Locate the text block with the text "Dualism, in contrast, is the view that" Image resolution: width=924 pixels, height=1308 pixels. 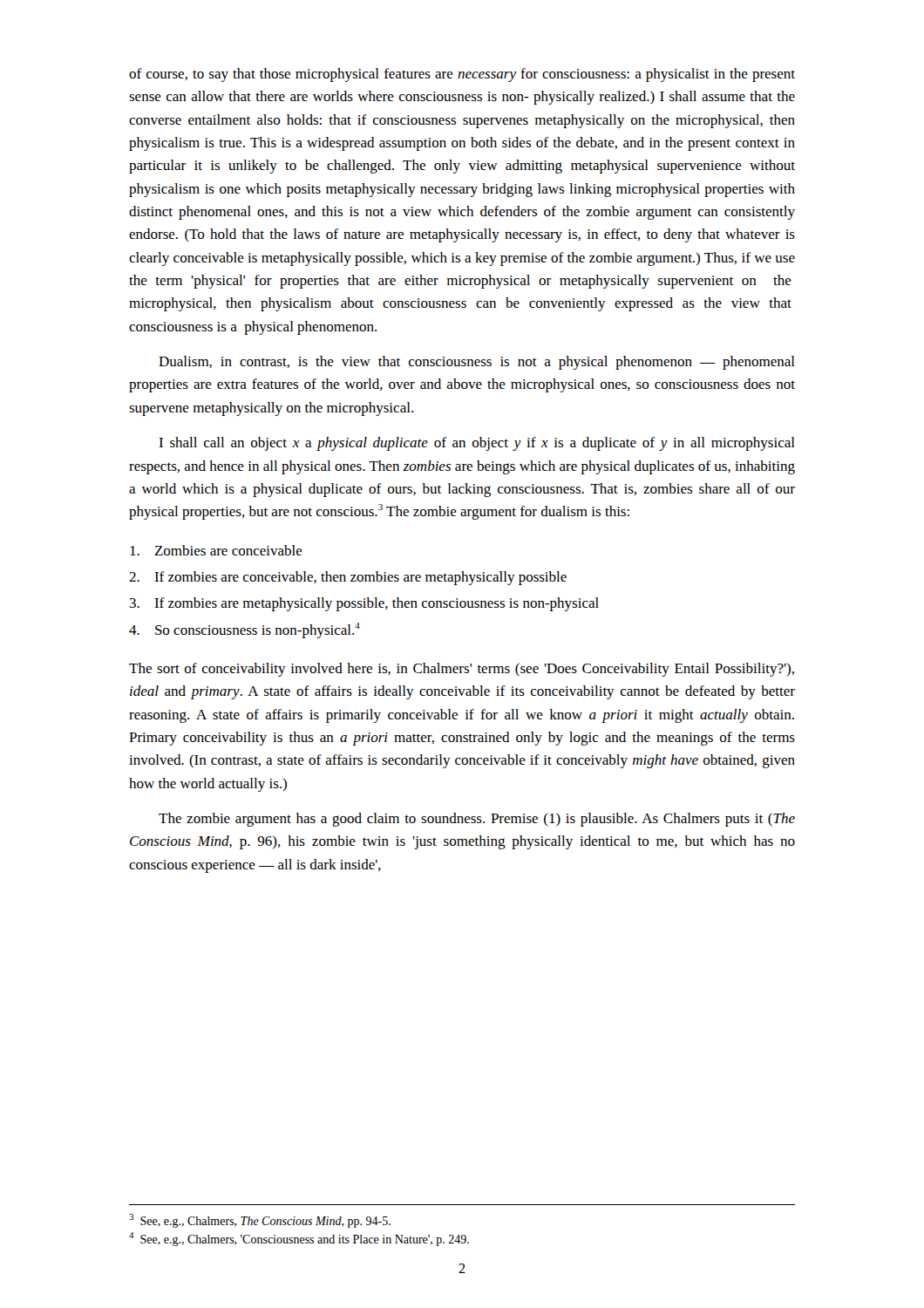coord(462,385)
